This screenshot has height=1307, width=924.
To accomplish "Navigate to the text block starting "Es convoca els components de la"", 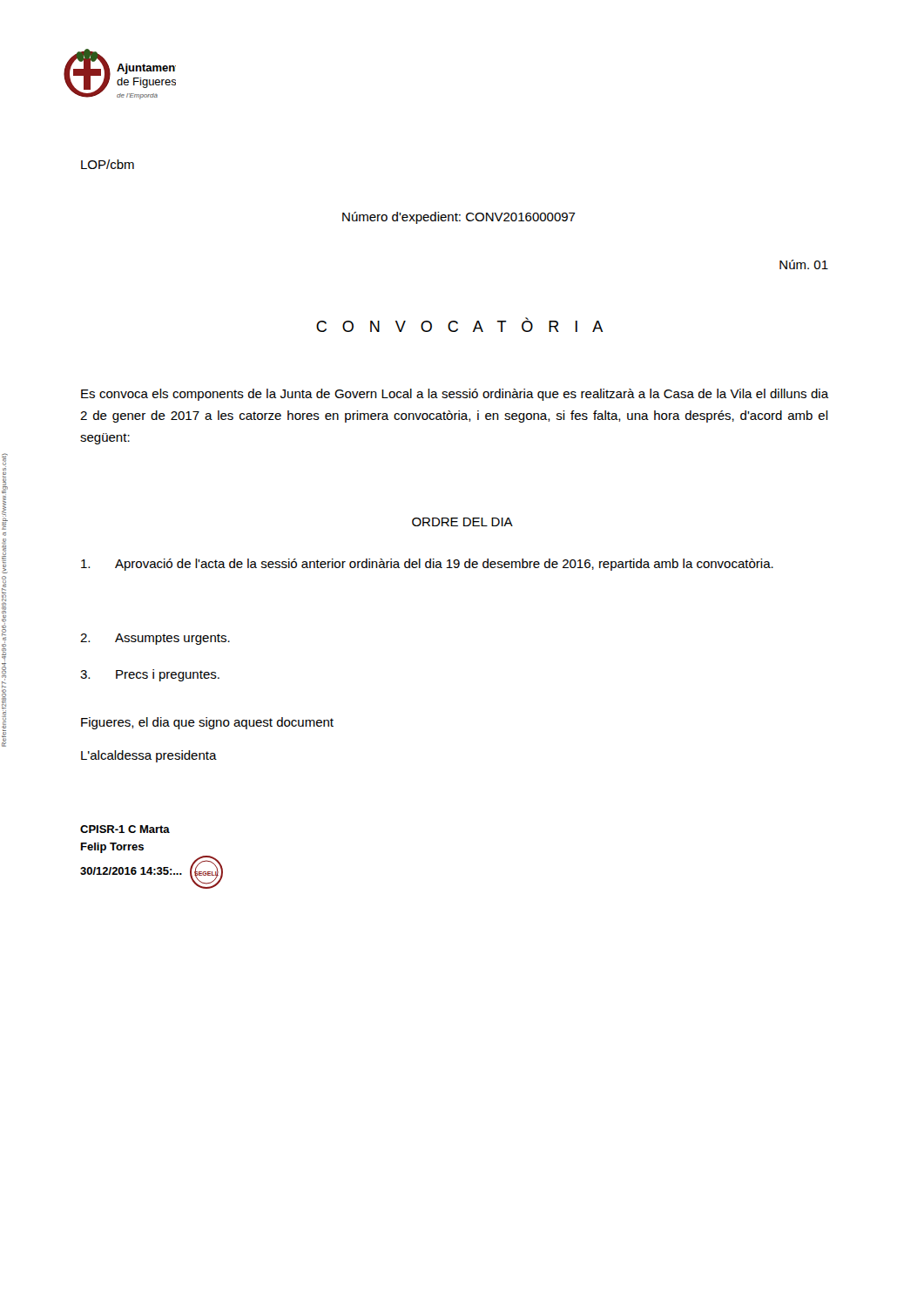I will point(454,415).
